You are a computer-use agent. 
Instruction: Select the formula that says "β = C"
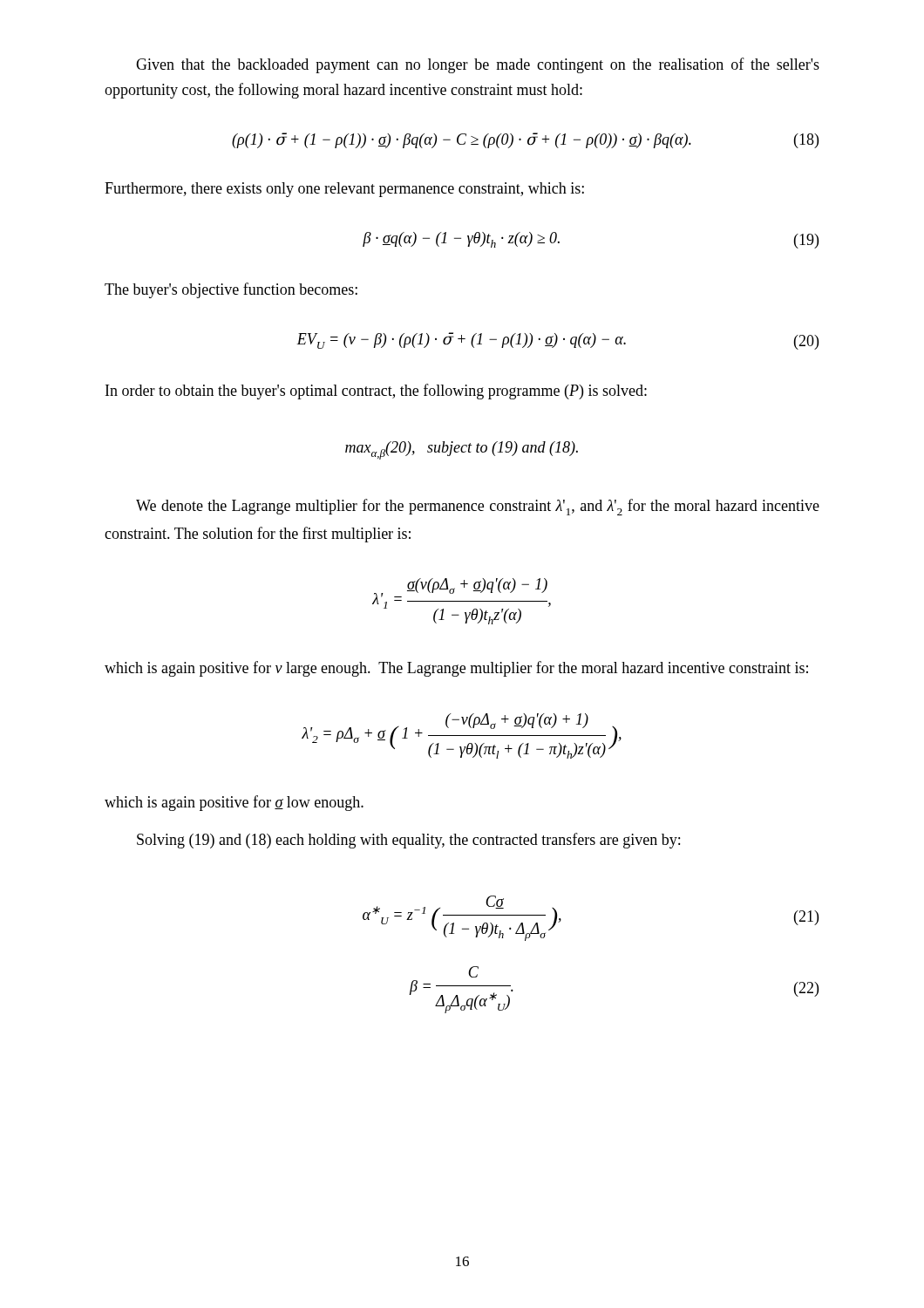pos(473,972)
